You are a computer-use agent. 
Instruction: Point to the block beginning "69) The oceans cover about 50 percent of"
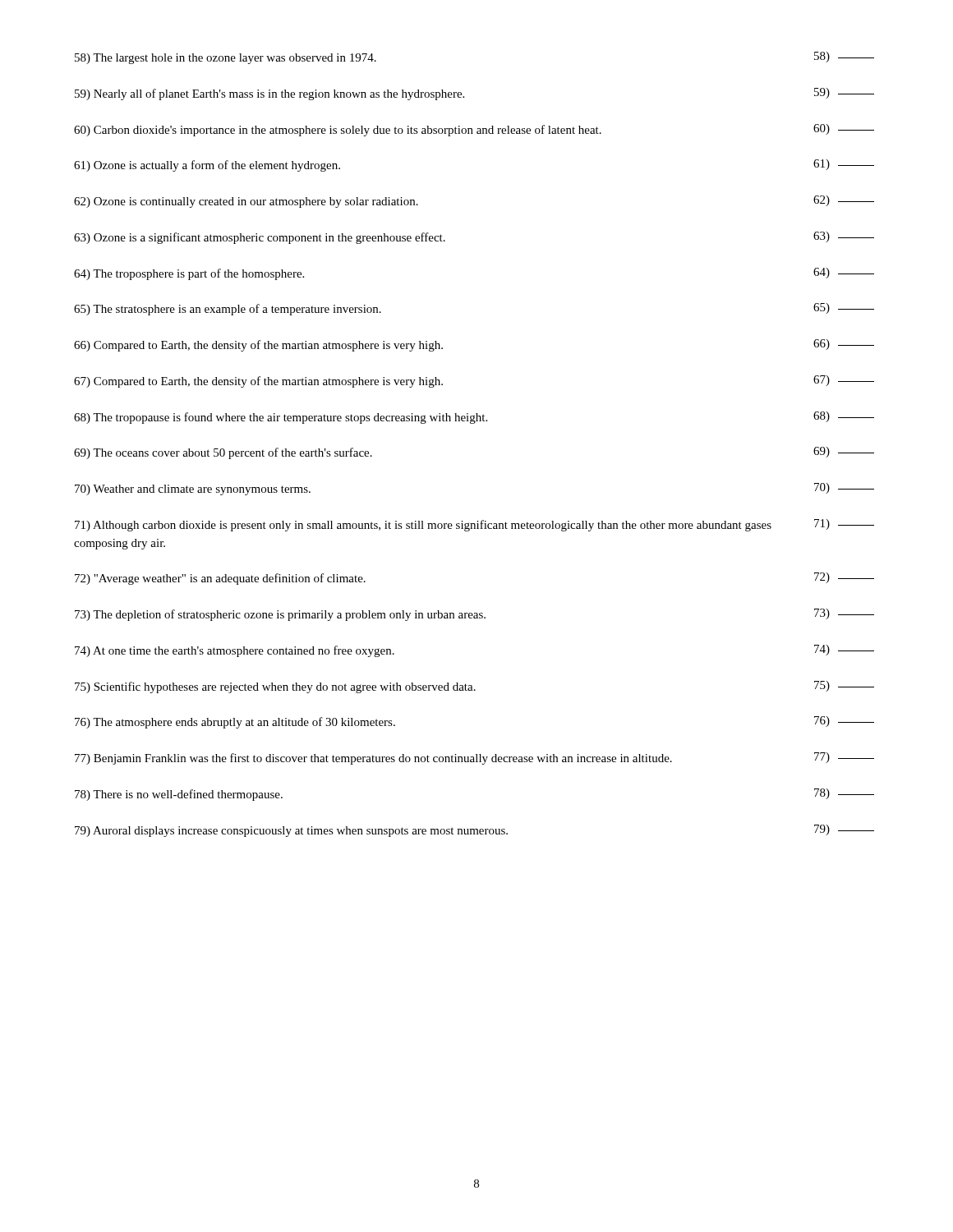(221, 453)
